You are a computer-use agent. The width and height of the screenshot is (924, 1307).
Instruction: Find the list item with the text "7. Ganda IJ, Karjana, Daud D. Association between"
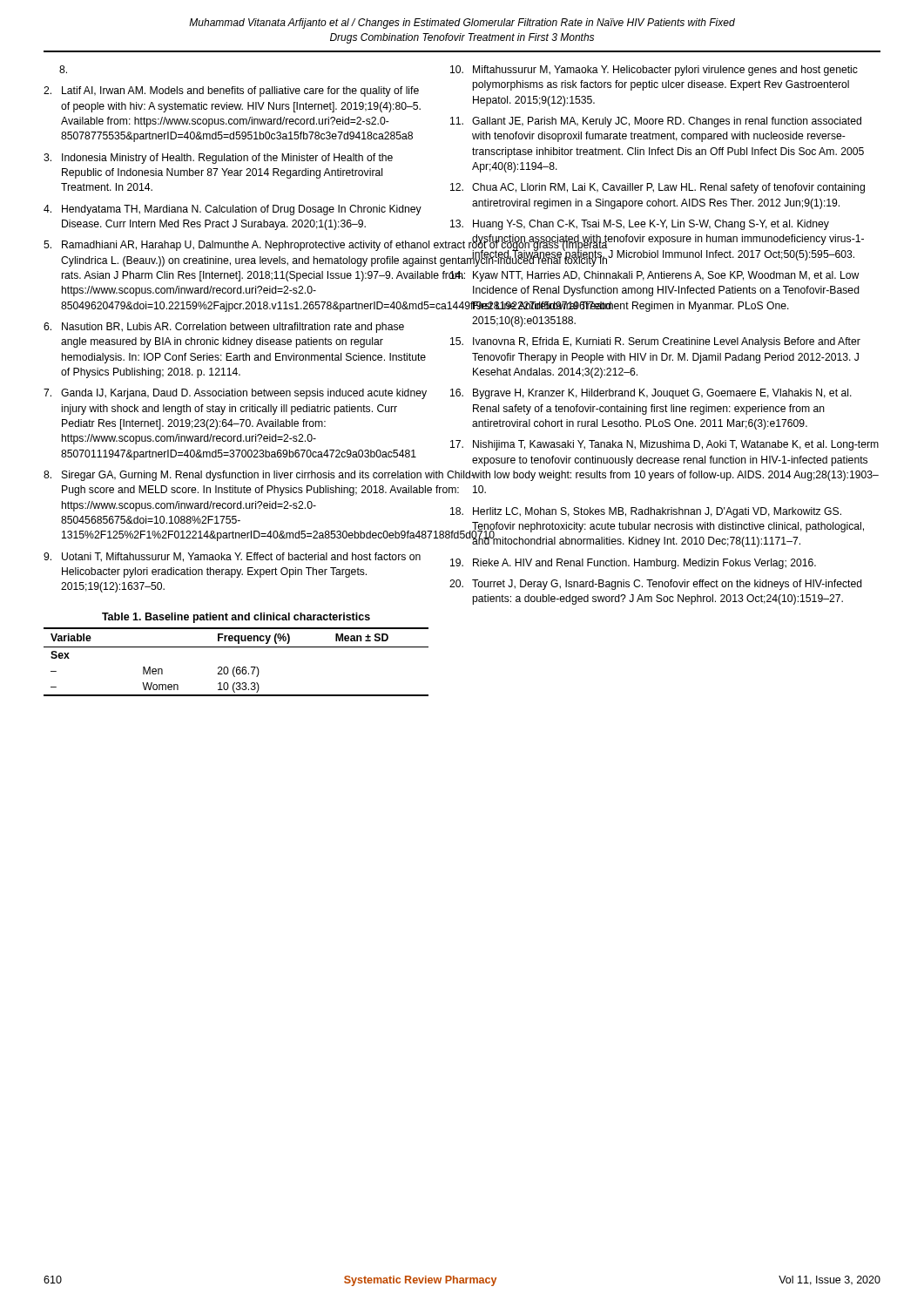pos(236,424)
